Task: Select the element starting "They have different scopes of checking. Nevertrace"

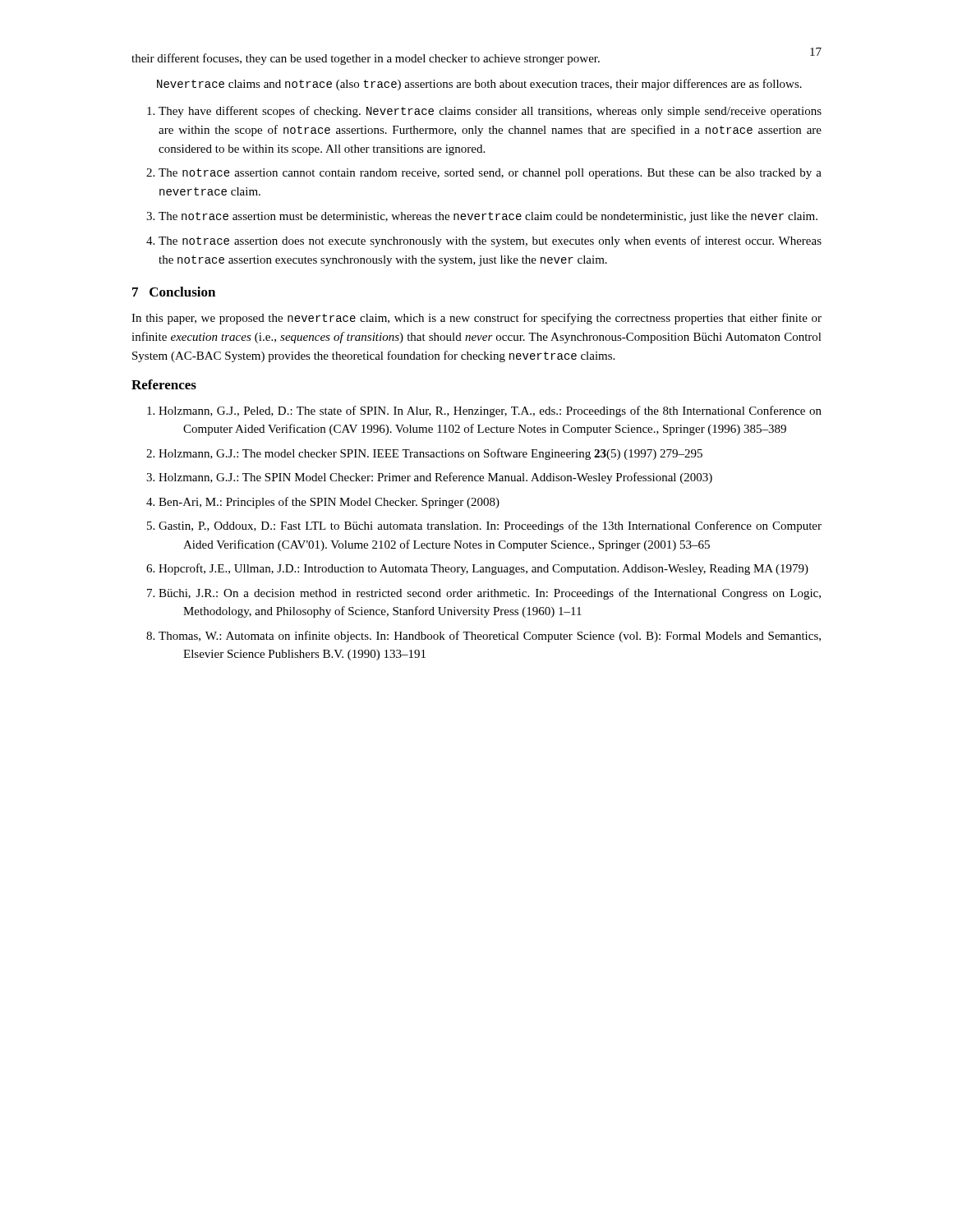Action: click(x=490, y=129)
